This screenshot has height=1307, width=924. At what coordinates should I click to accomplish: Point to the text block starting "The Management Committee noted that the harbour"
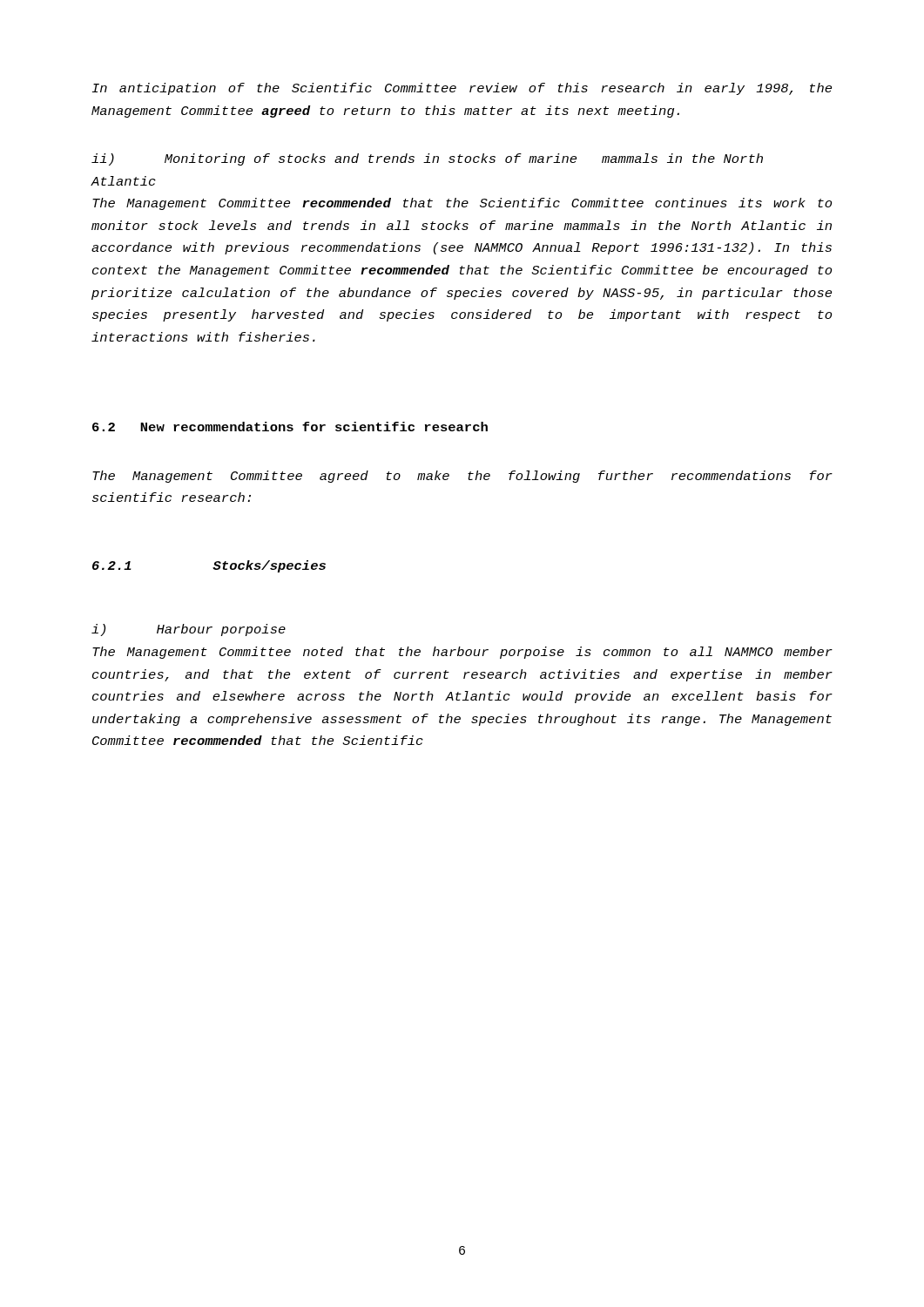point(462,697)
